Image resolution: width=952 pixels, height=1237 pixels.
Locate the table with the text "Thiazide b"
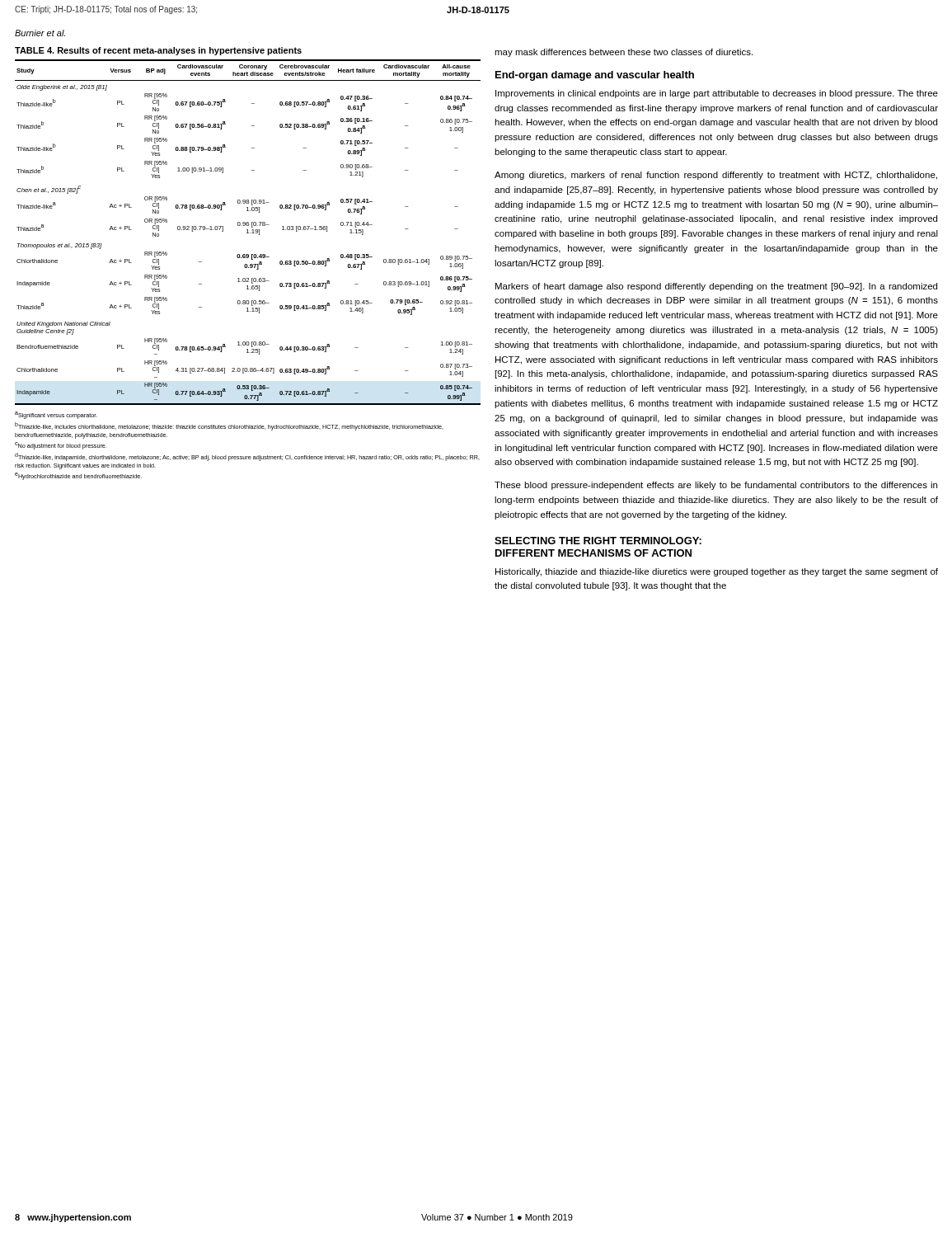(248, 263)
